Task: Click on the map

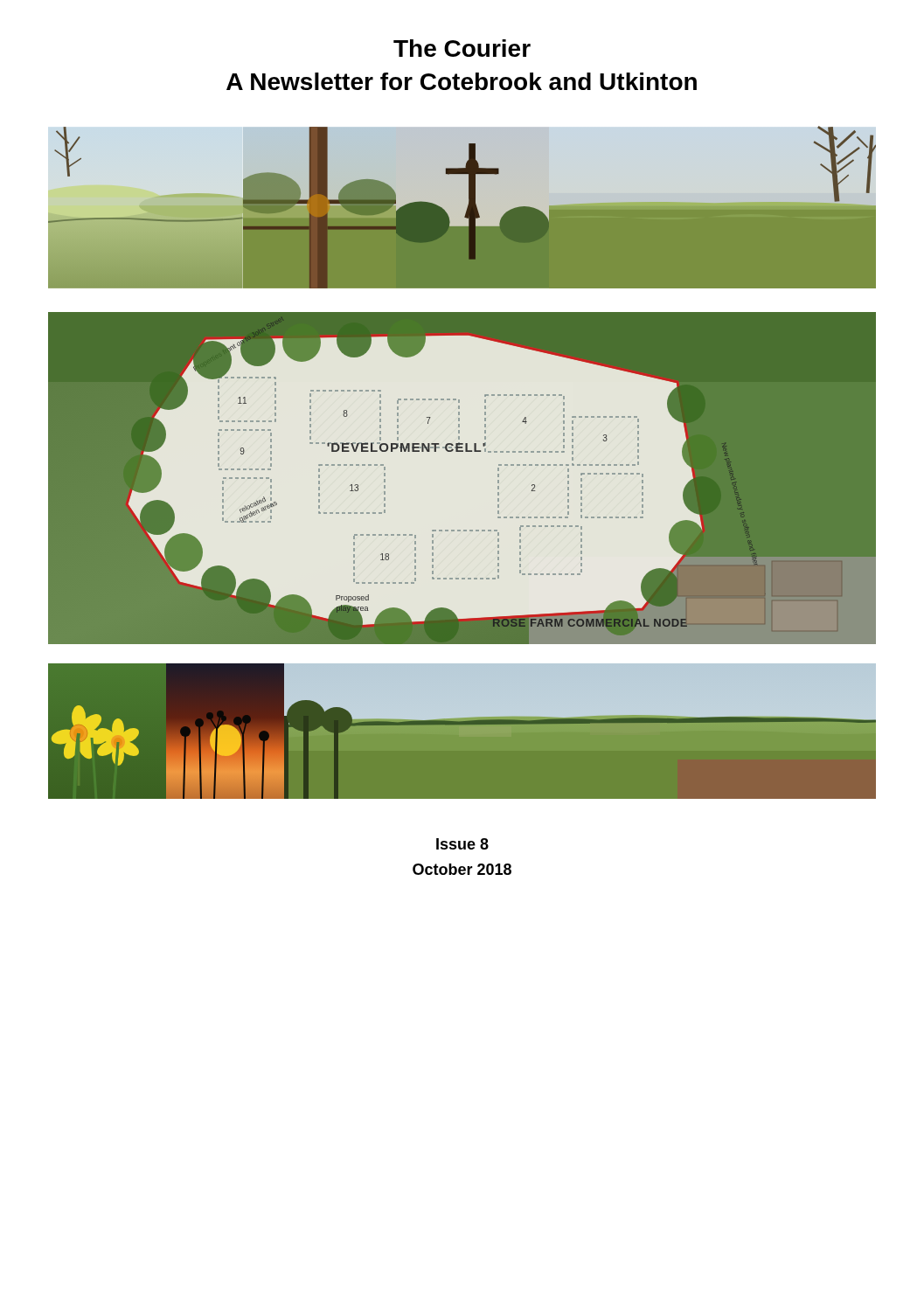Action: coord(462,478)
